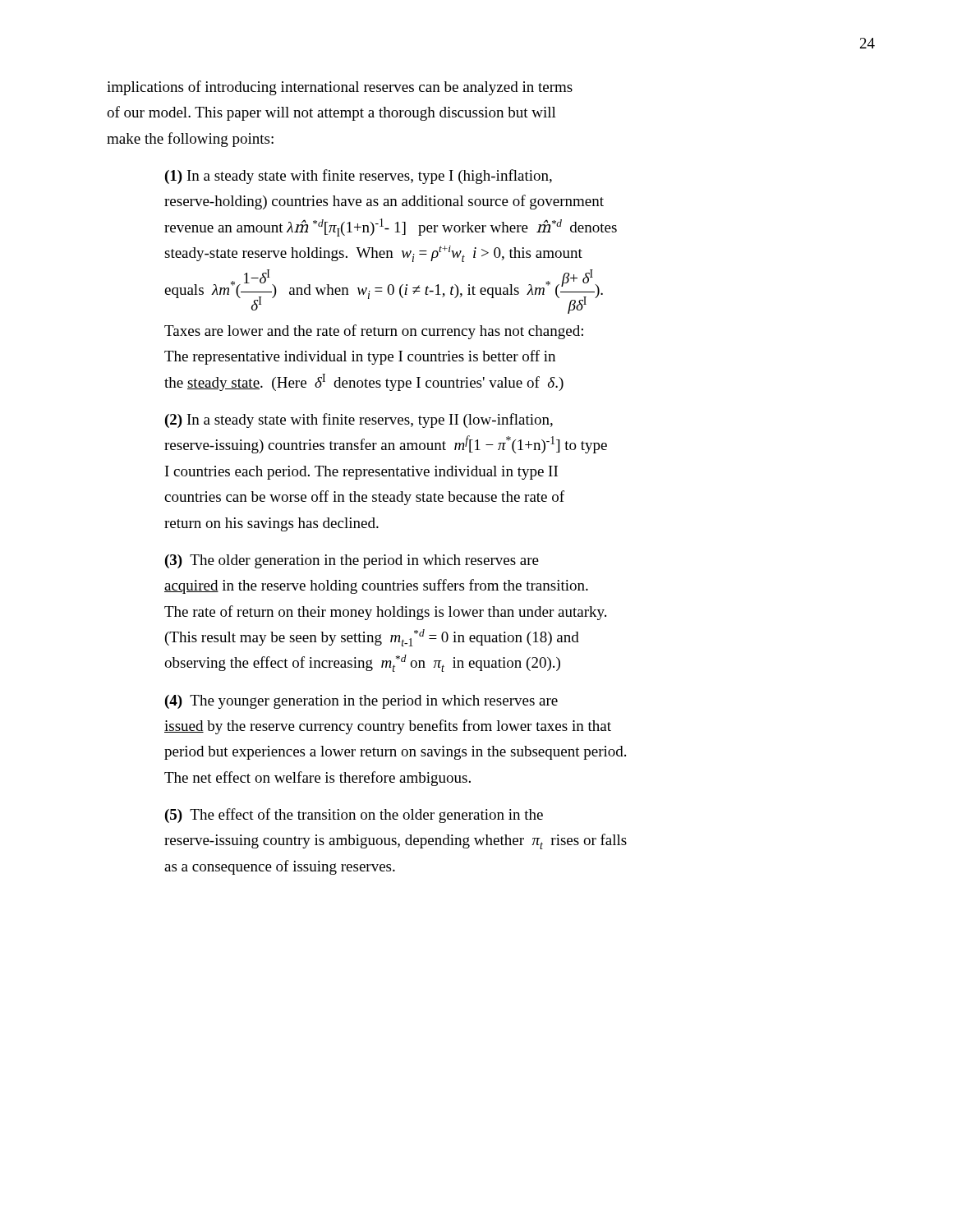Find the block on this page that starts "(5) The effect of the"
The image size is (957, 1232).
point(520,840)
